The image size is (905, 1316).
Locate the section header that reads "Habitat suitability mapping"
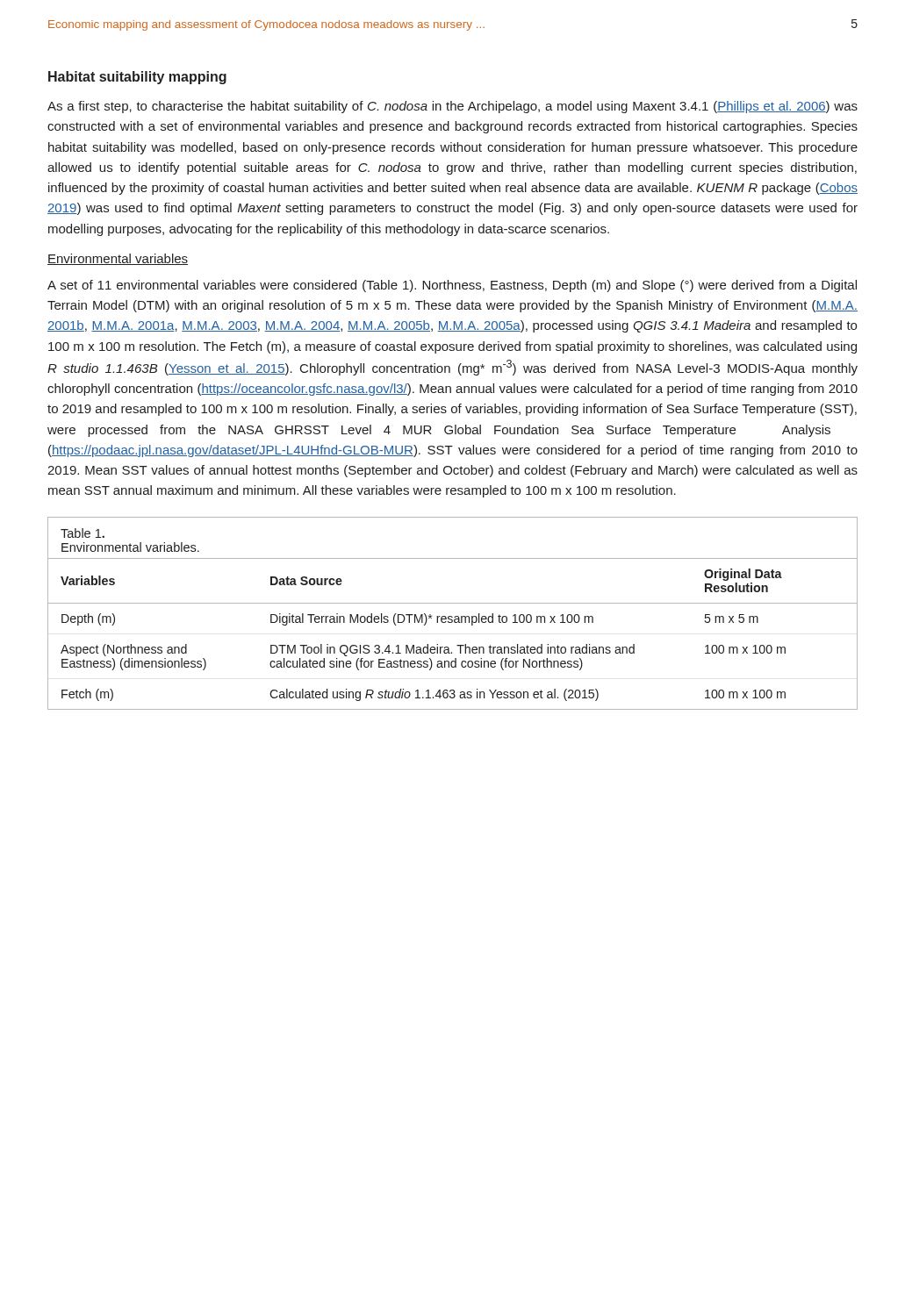[137, 77]
